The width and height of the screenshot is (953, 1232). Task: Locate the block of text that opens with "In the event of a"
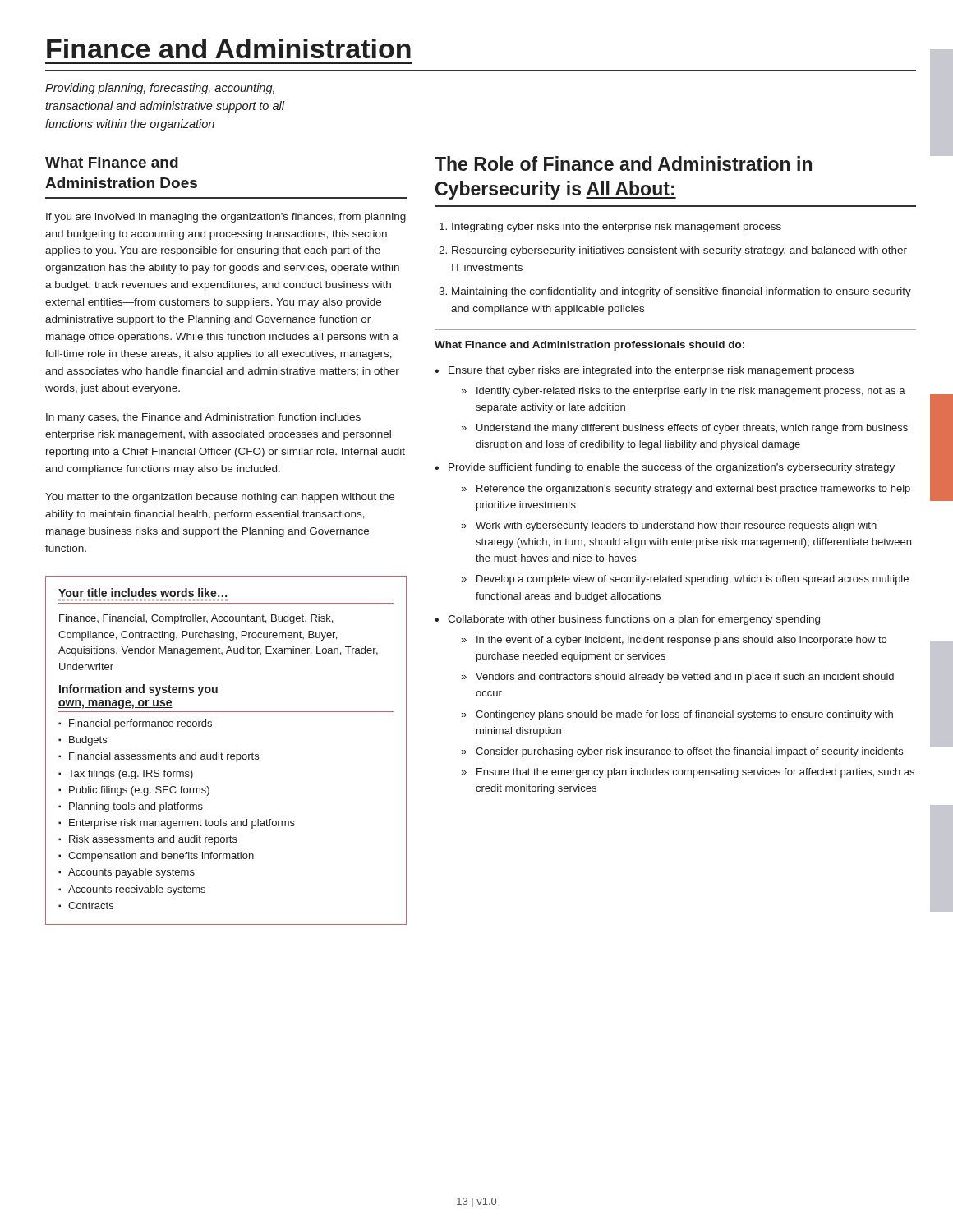681,648
